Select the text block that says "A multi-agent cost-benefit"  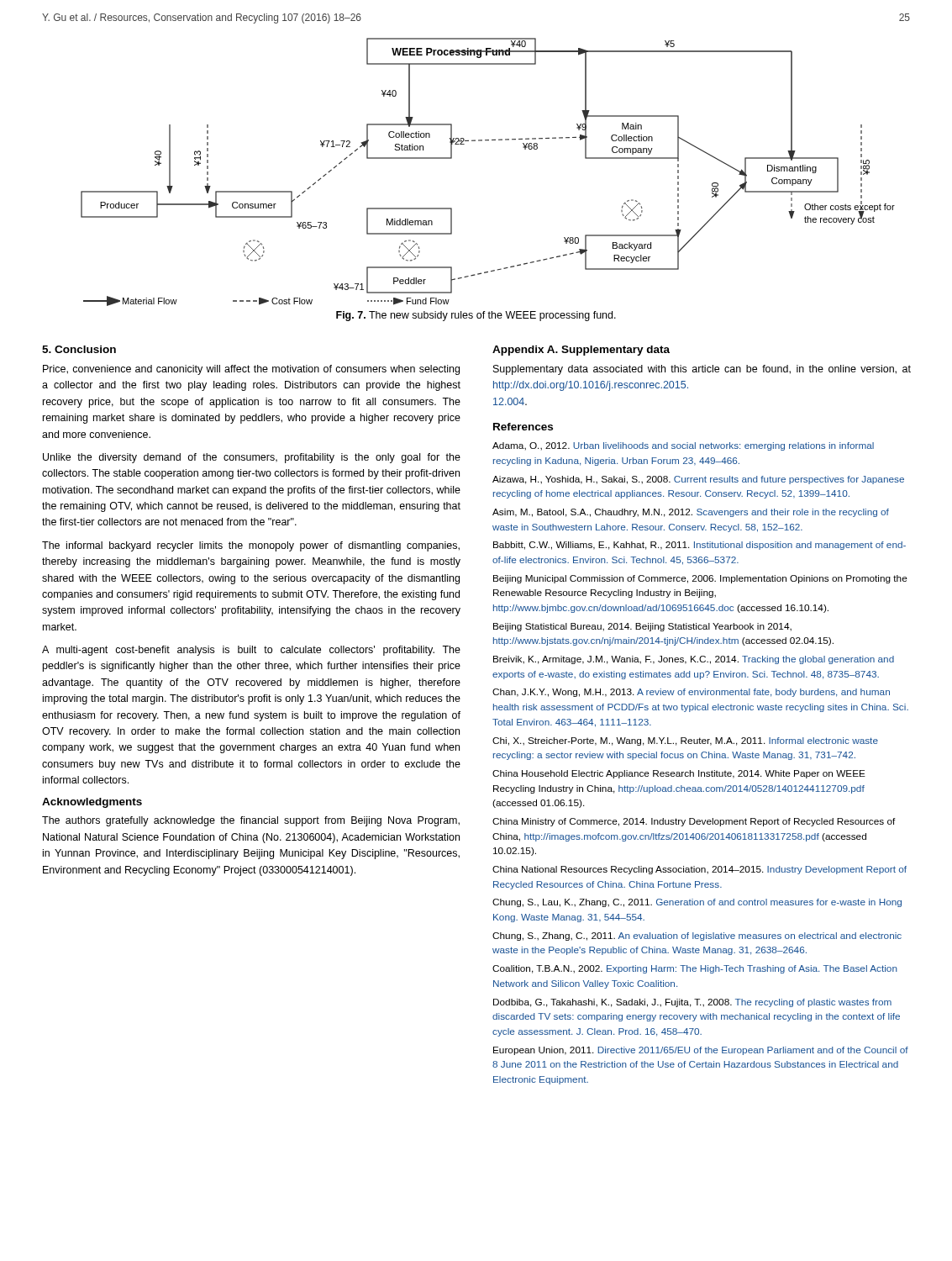(251, 715)
